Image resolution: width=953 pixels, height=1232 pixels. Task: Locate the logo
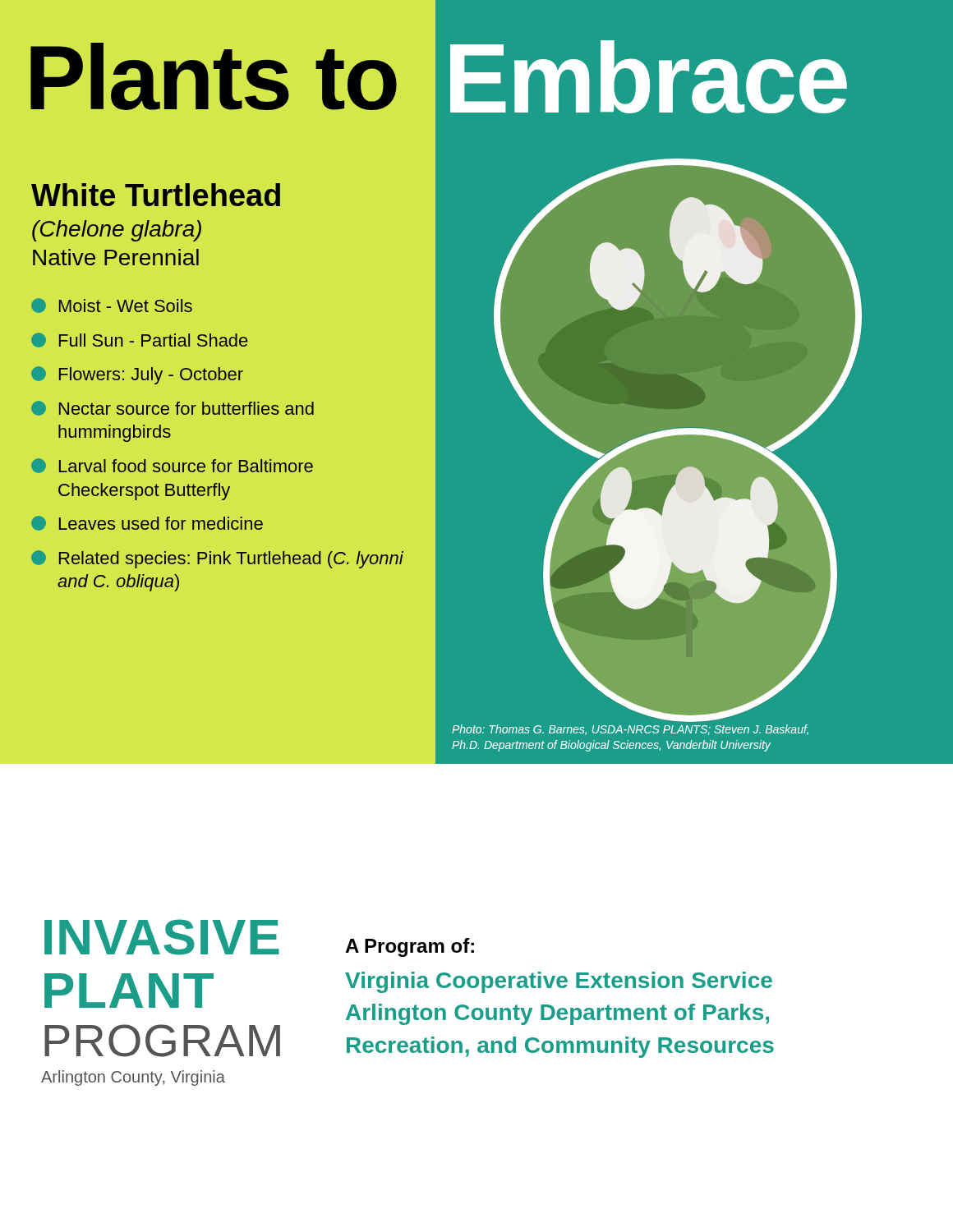[x=163, y=998]
